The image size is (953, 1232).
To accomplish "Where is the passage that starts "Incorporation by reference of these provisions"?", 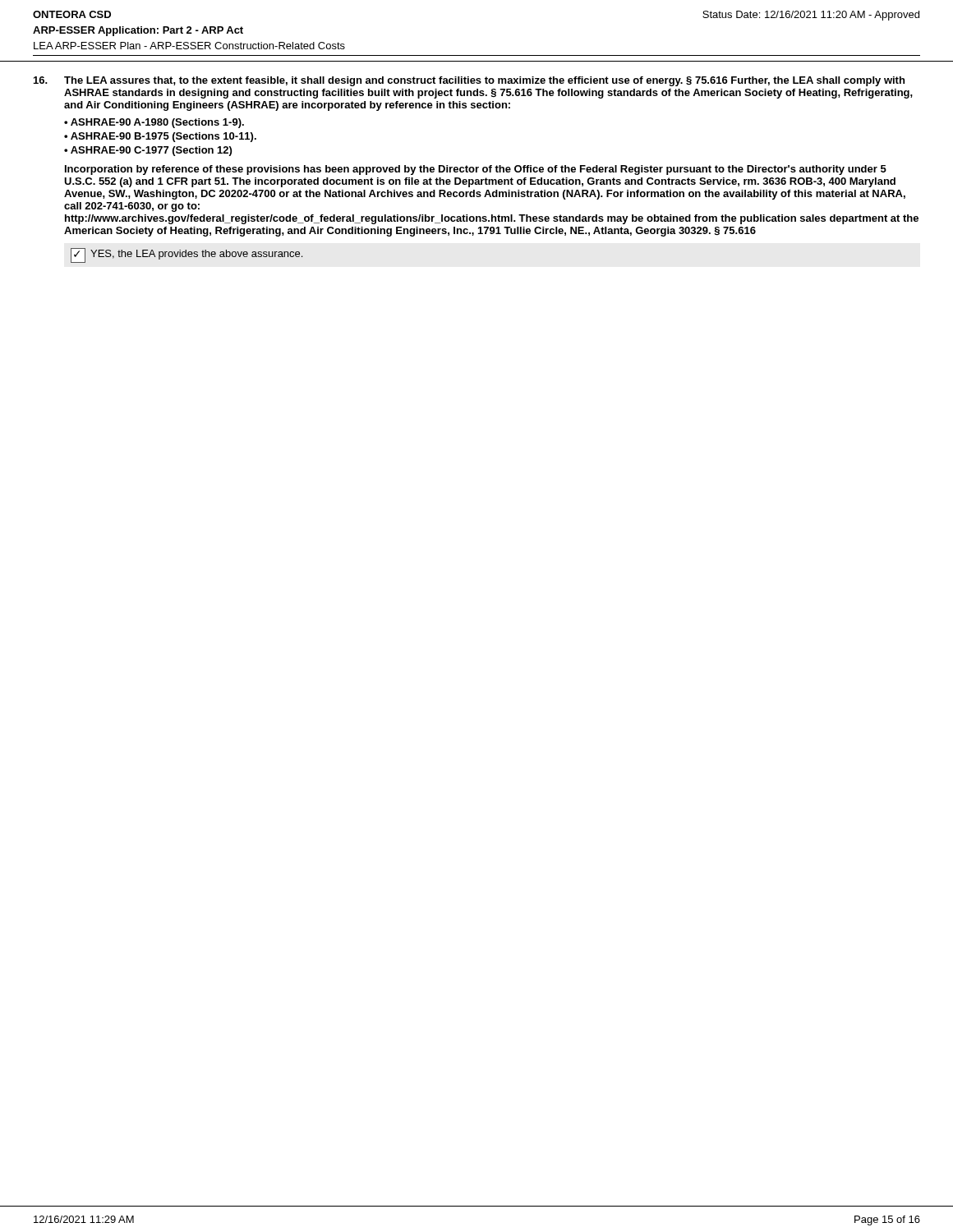I will 491,200.
